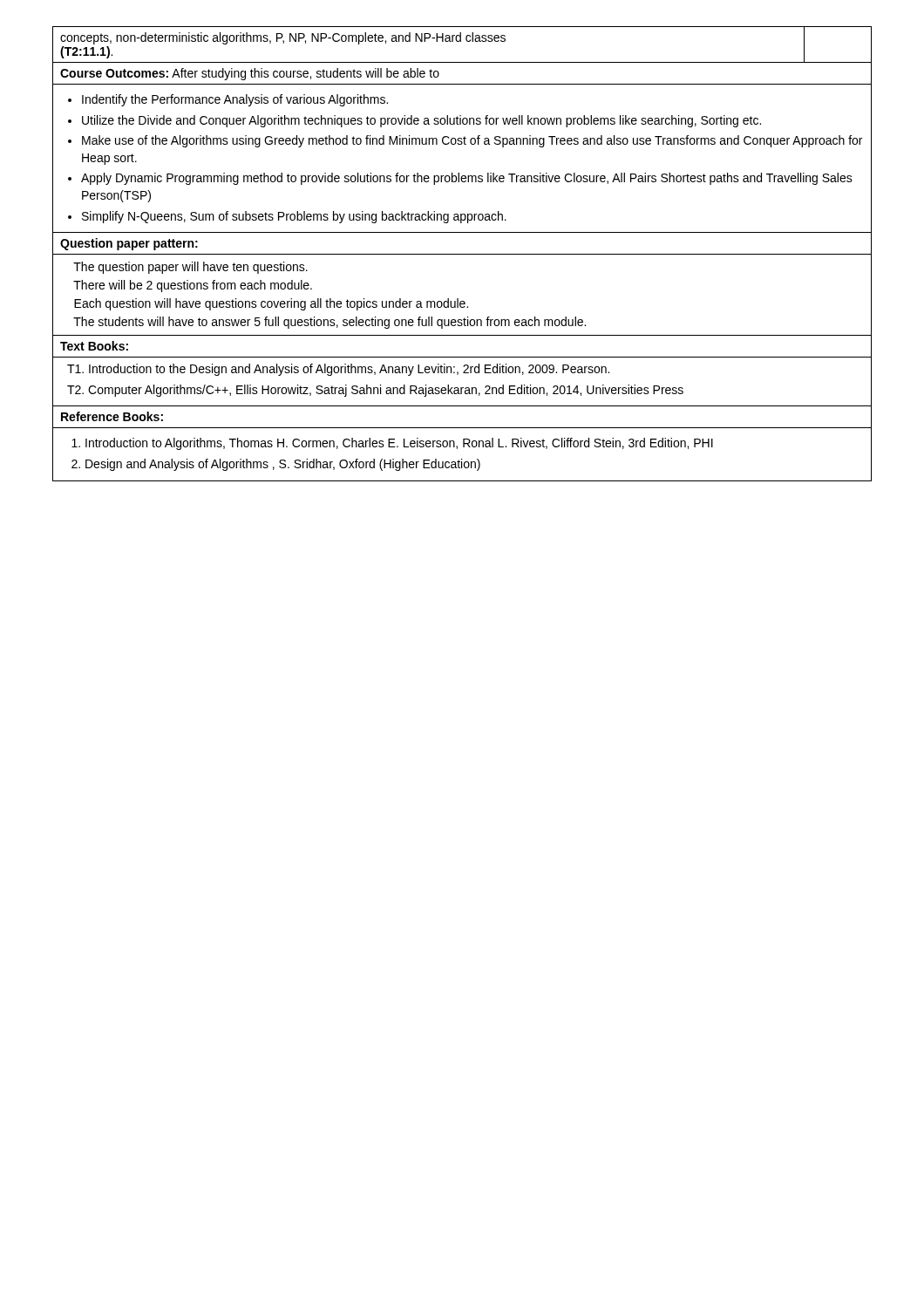Locate the list item containing "Introduction to Algorithms, Thomas H."

[399, 443]
